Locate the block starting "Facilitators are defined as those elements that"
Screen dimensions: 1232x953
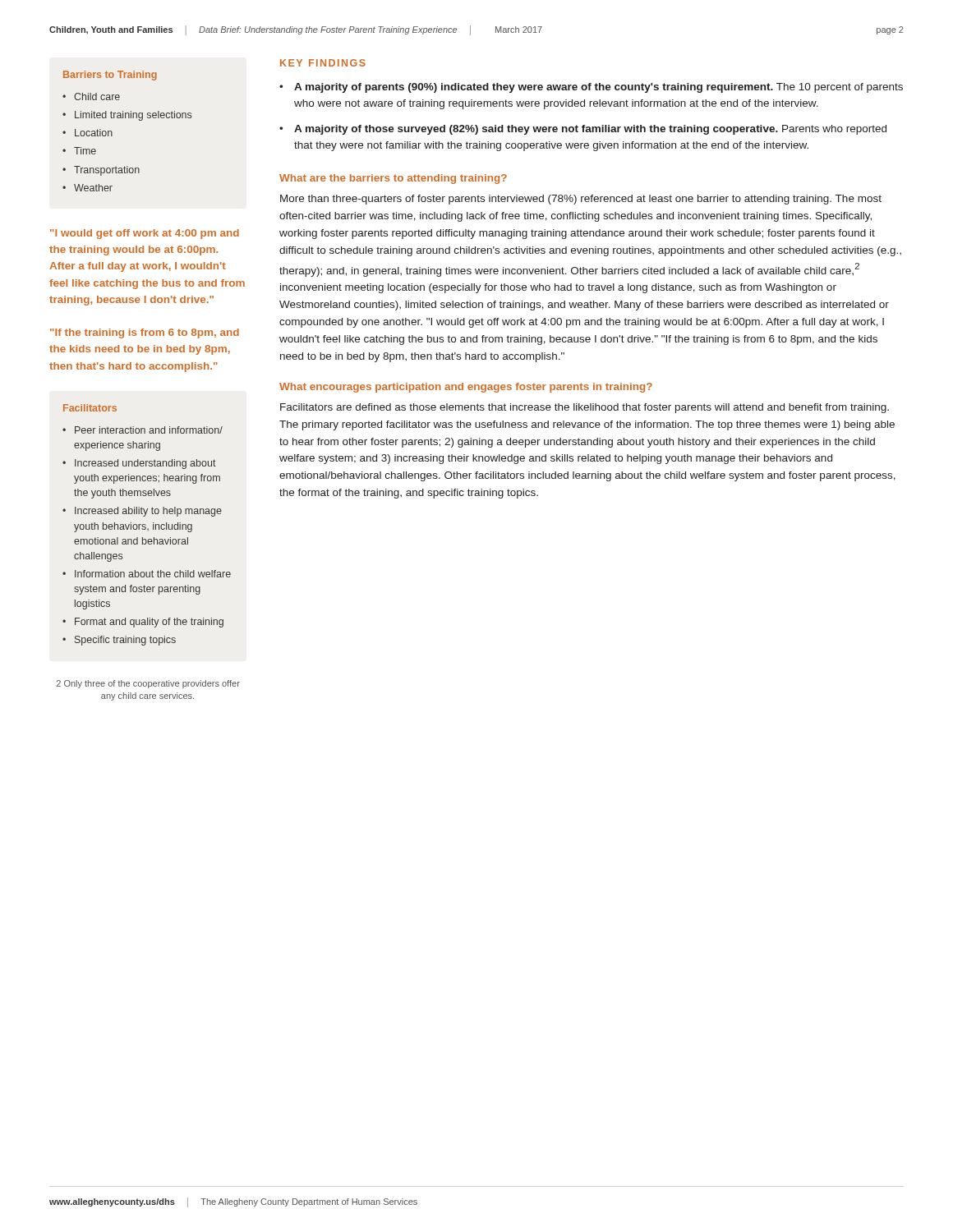coord(588,450)
